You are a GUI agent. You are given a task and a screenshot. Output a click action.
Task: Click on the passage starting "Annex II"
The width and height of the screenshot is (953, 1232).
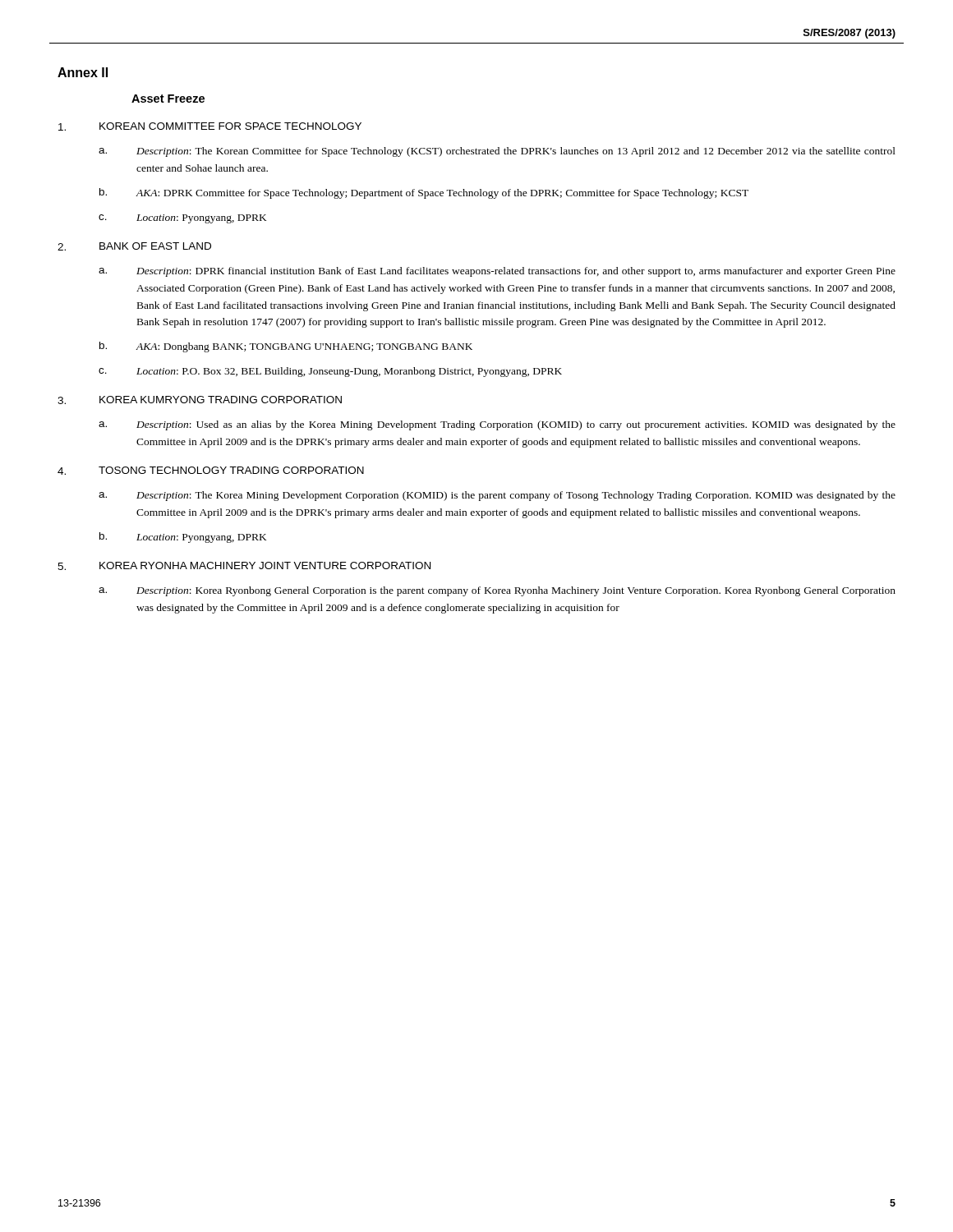(83, 73)
